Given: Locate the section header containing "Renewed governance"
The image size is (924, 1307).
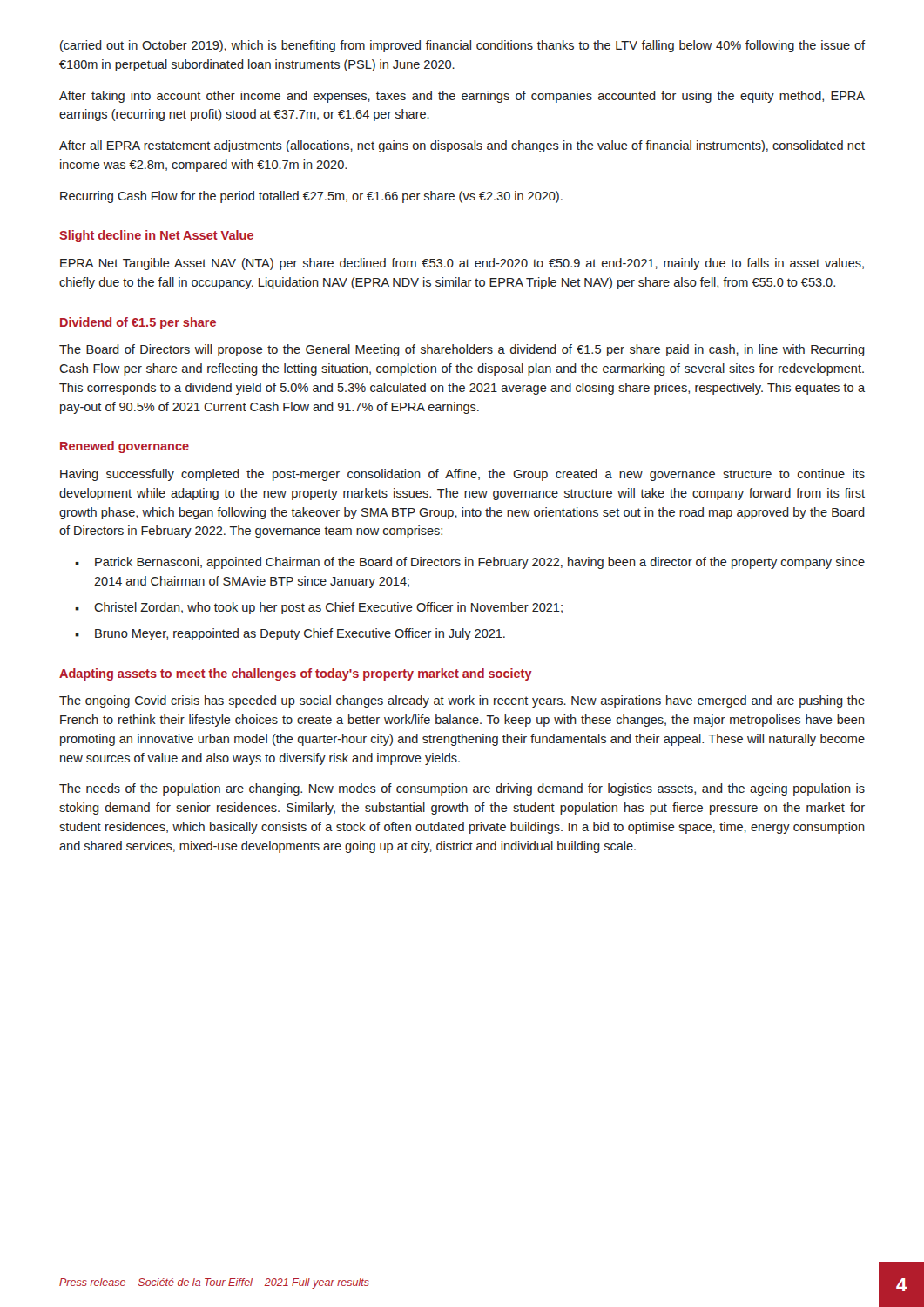Looking at the screenshot, I should [124, 446].
